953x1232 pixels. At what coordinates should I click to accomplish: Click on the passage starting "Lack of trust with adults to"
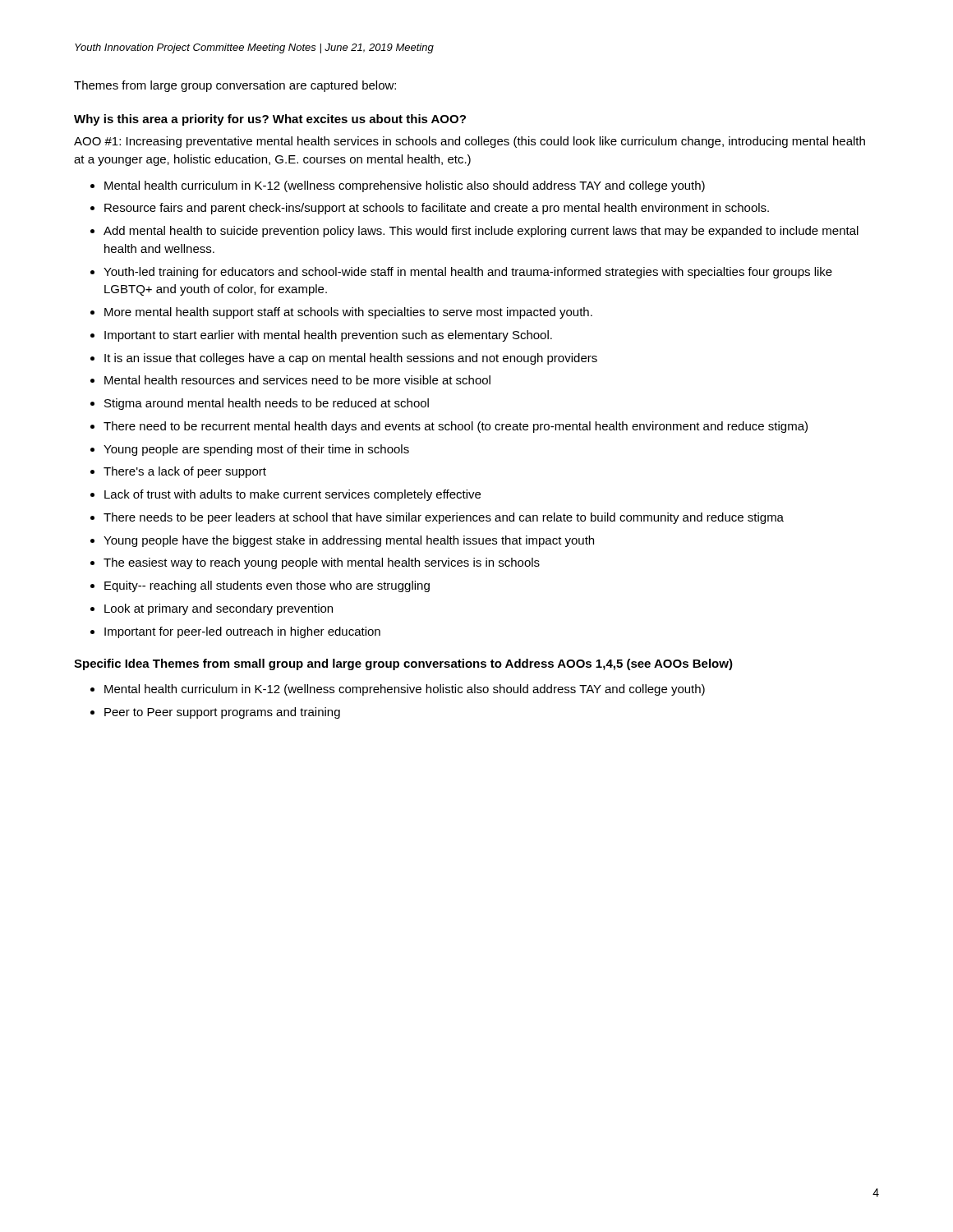tap(491, 494)
